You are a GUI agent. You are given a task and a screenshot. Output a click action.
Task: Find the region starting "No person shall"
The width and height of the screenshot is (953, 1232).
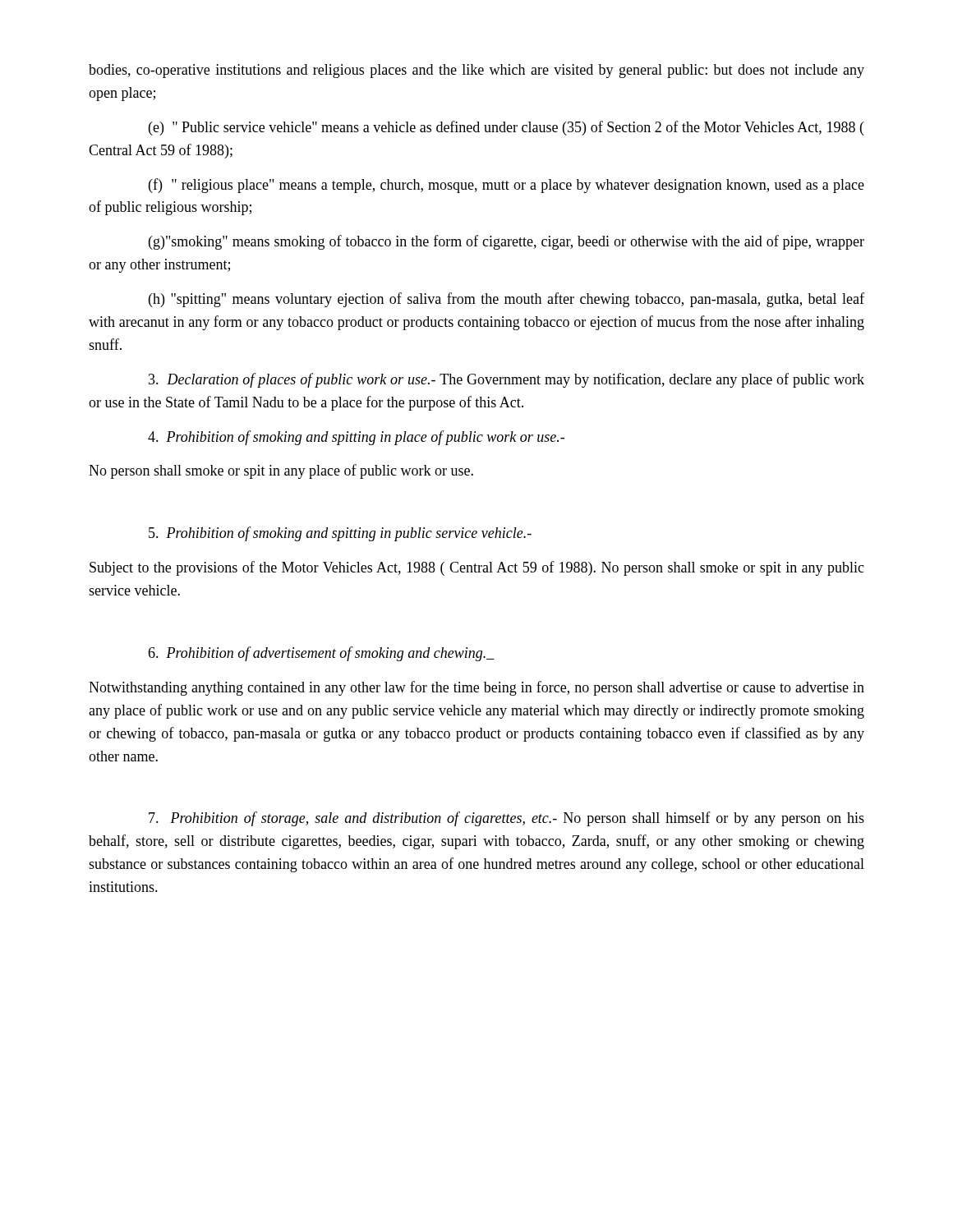click(281, 471)
